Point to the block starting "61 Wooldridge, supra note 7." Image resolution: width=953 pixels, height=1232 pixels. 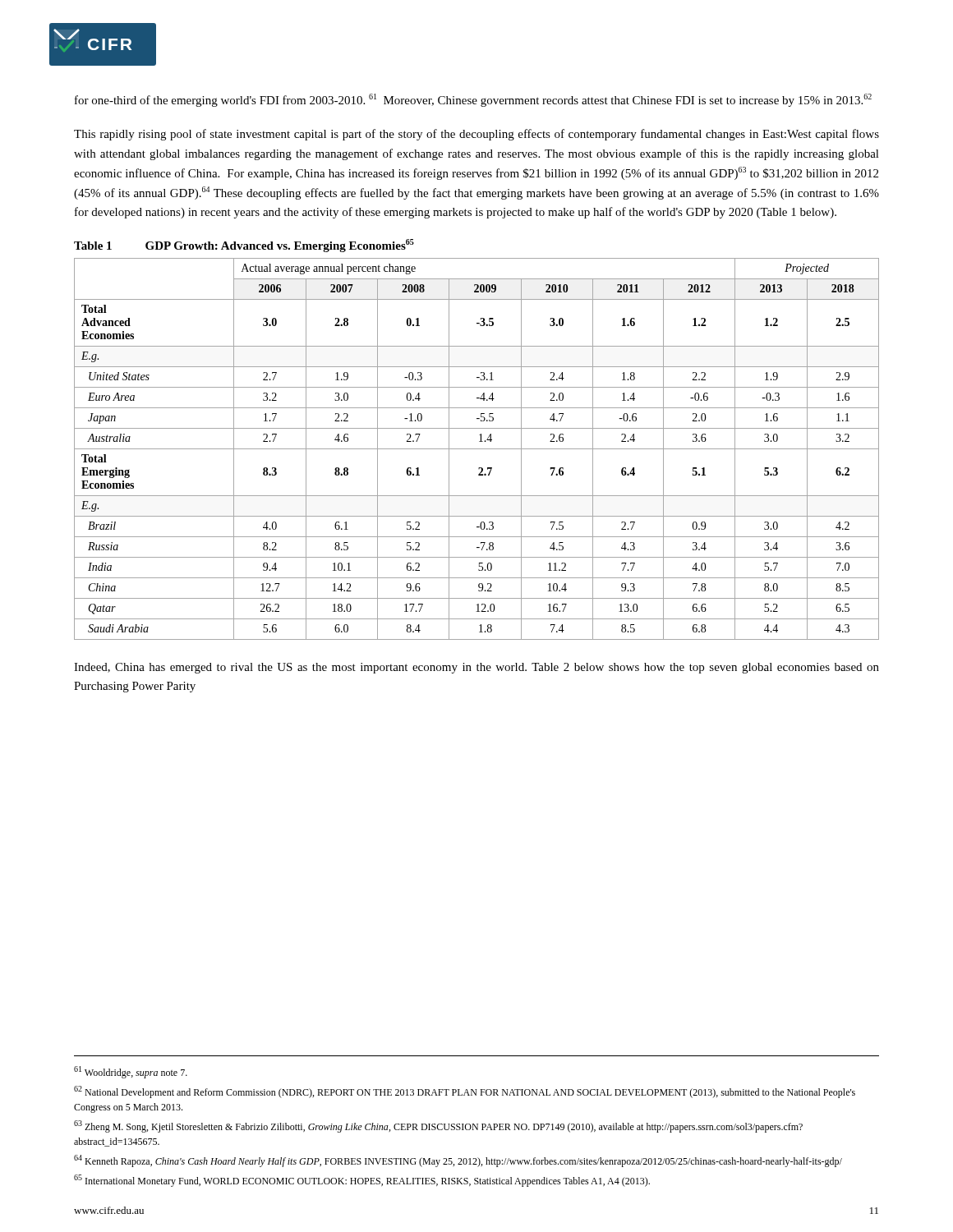pos(131,1071)
